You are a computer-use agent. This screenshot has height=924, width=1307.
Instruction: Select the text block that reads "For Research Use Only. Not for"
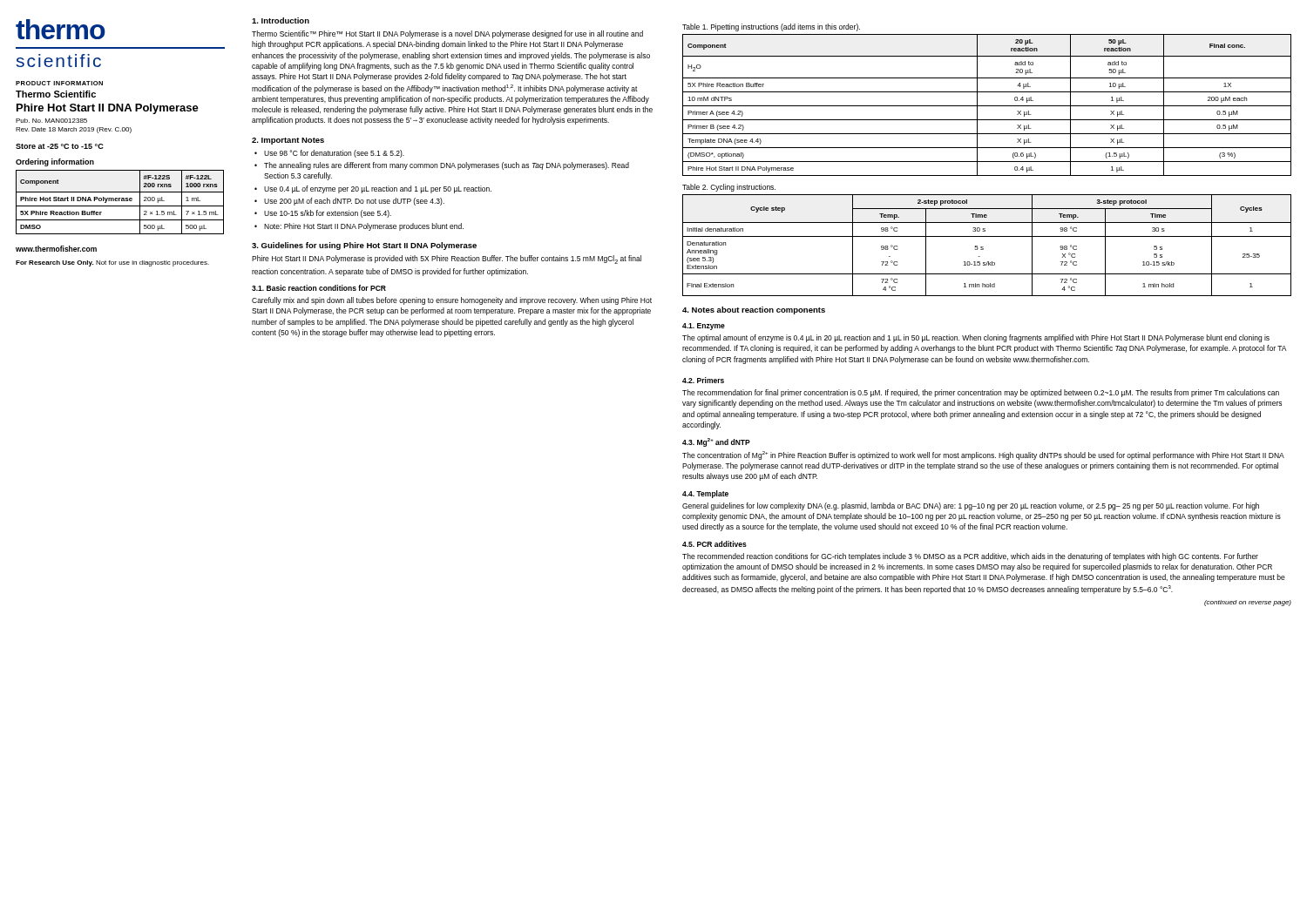(x=112, y=263)
